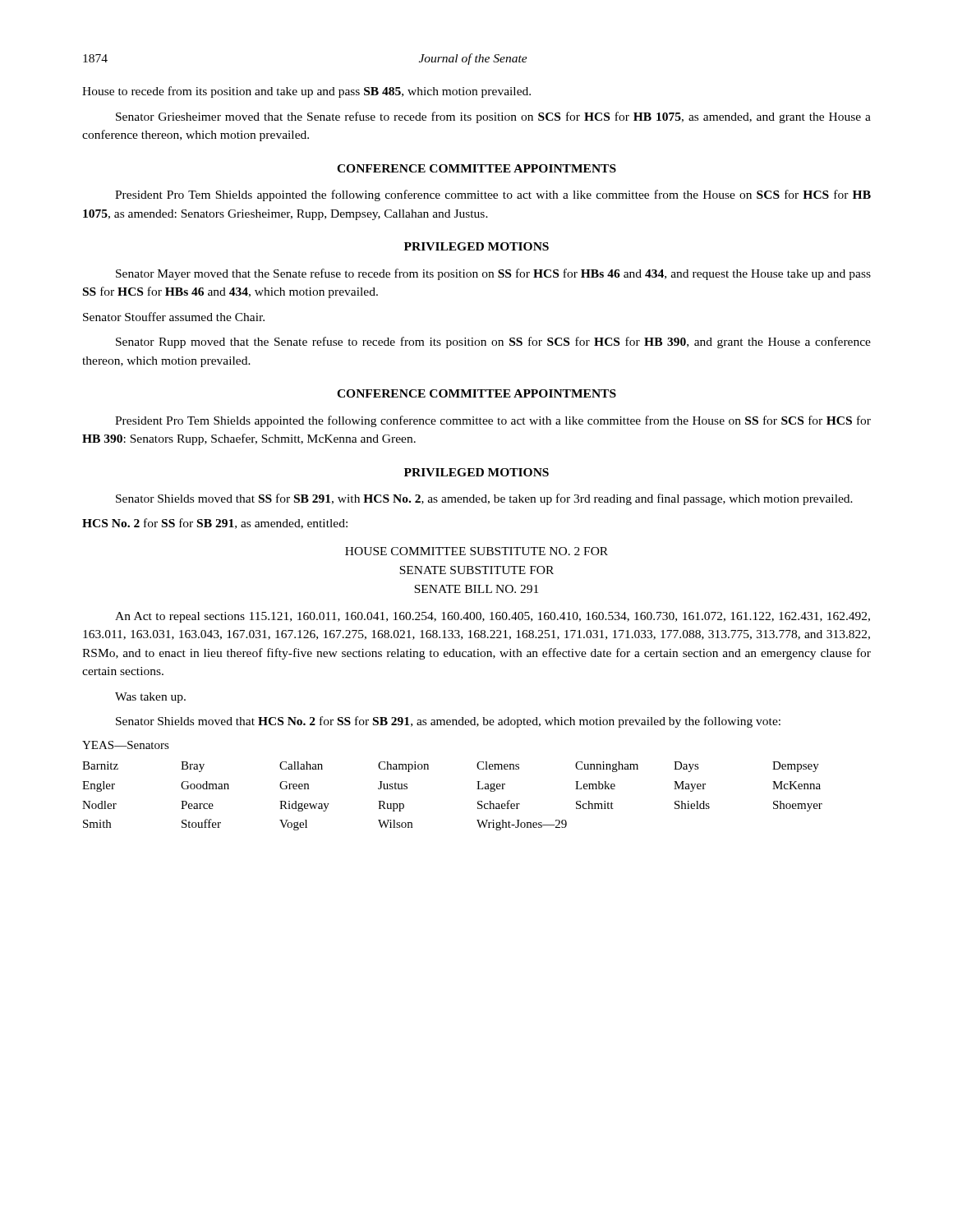This screenshot has height=1232, width=953.
Task: Navigate to the text block starting "HCS No. 2 for SS for SB"
Action: (215, 523)
